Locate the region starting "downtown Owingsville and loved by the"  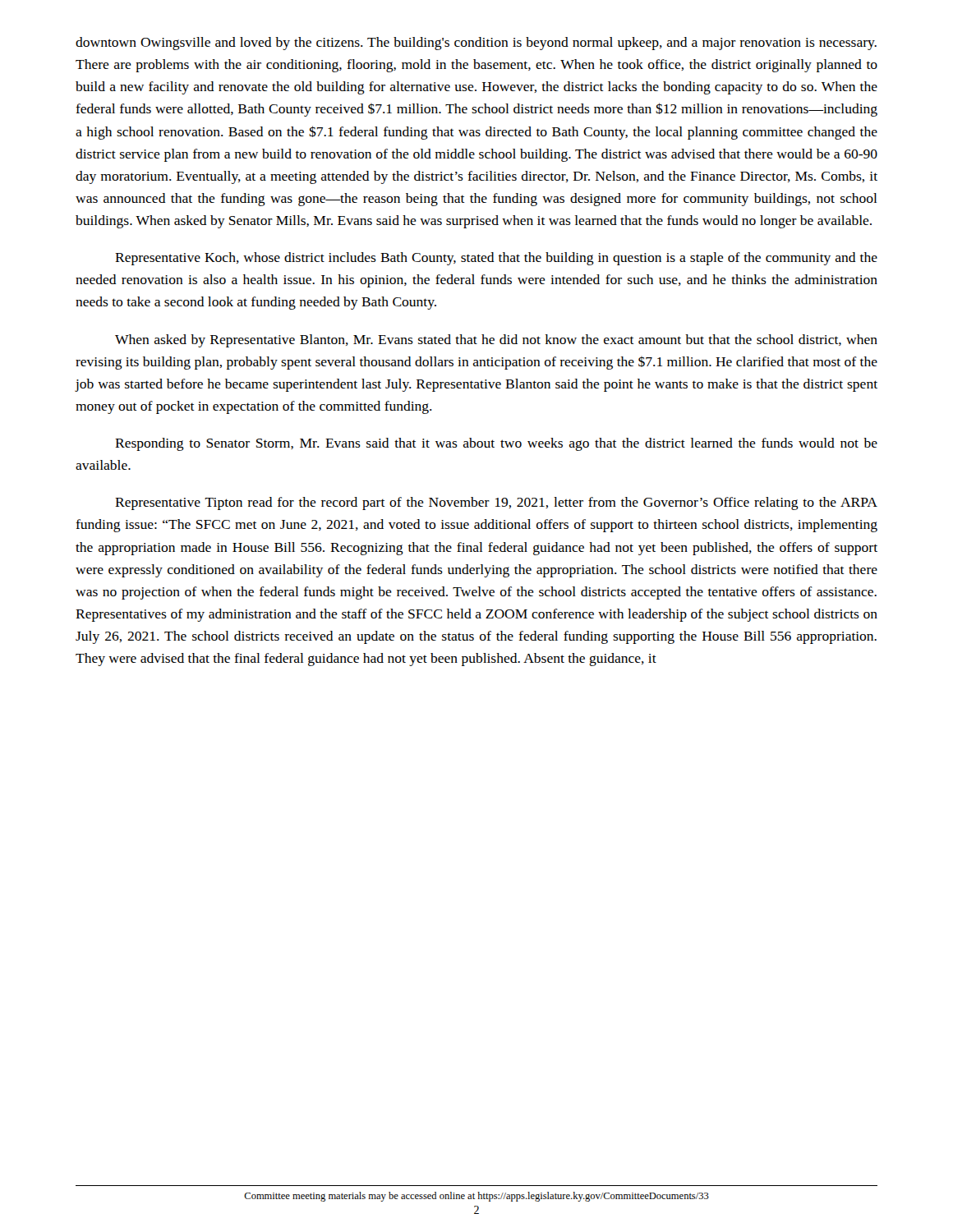pos(476,131)
